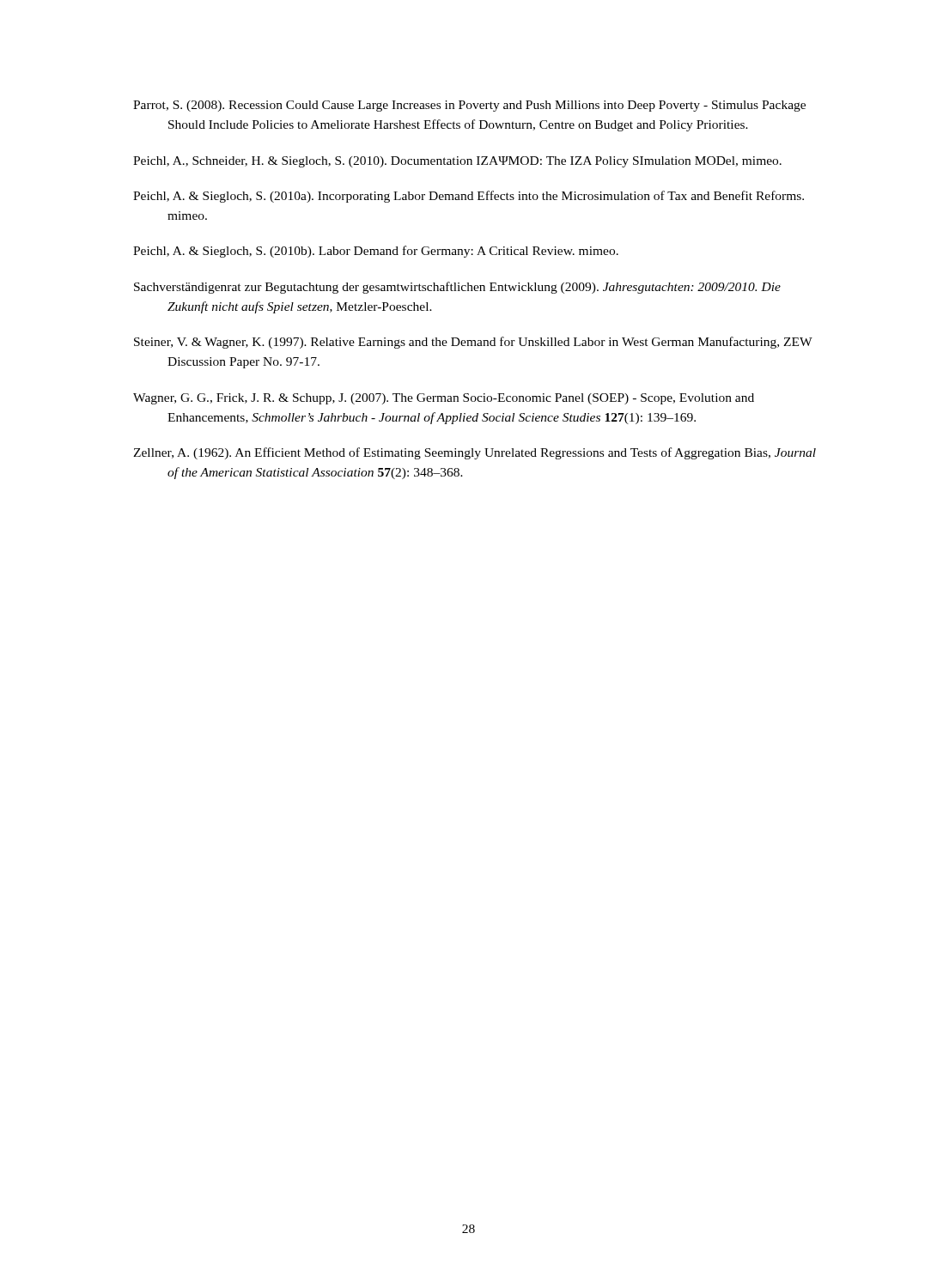
Task: Point to the block beginning "Sachverständigenrat zur Begutachtung"
Action: point(457,296)
